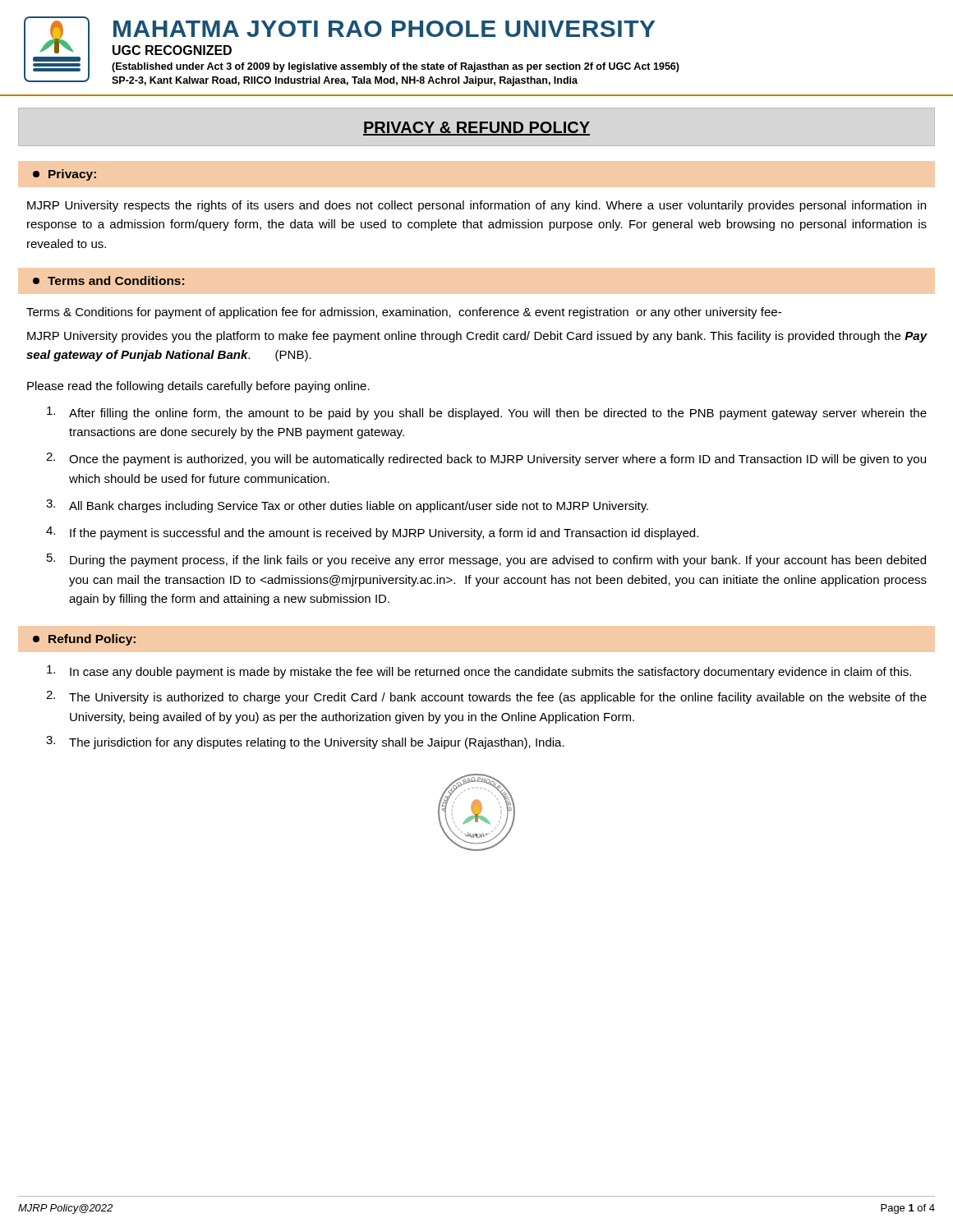Locate the block of text that opens with "3. All Bank charges including Service Tax"
Viewport: 953px width, 1232px height.
click(x=348, y=505)
